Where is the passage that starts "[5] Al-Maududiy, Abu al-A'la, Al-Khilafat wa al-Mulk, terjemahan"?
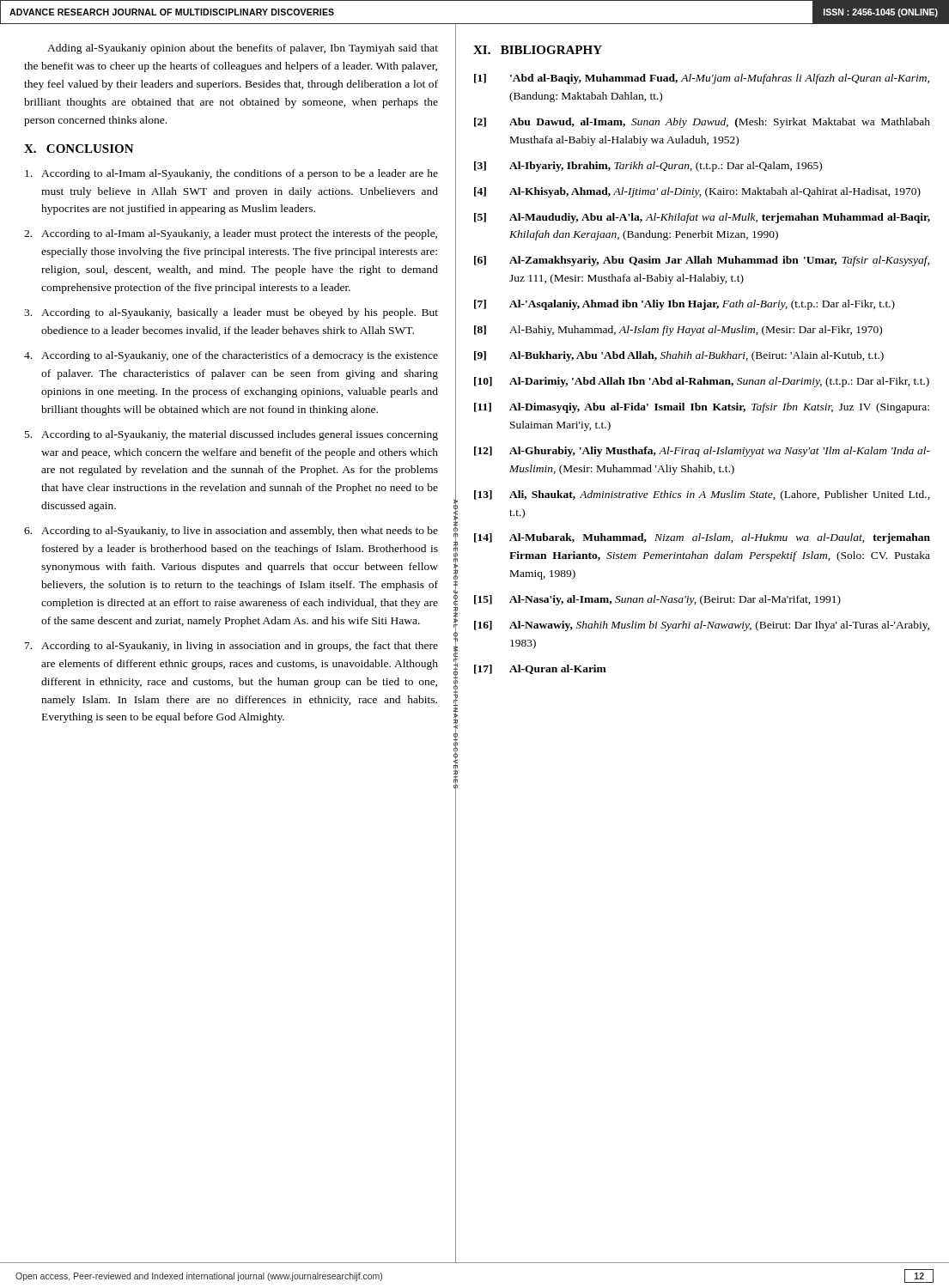Screen dimensions: 1288x949 click(702, 226)
